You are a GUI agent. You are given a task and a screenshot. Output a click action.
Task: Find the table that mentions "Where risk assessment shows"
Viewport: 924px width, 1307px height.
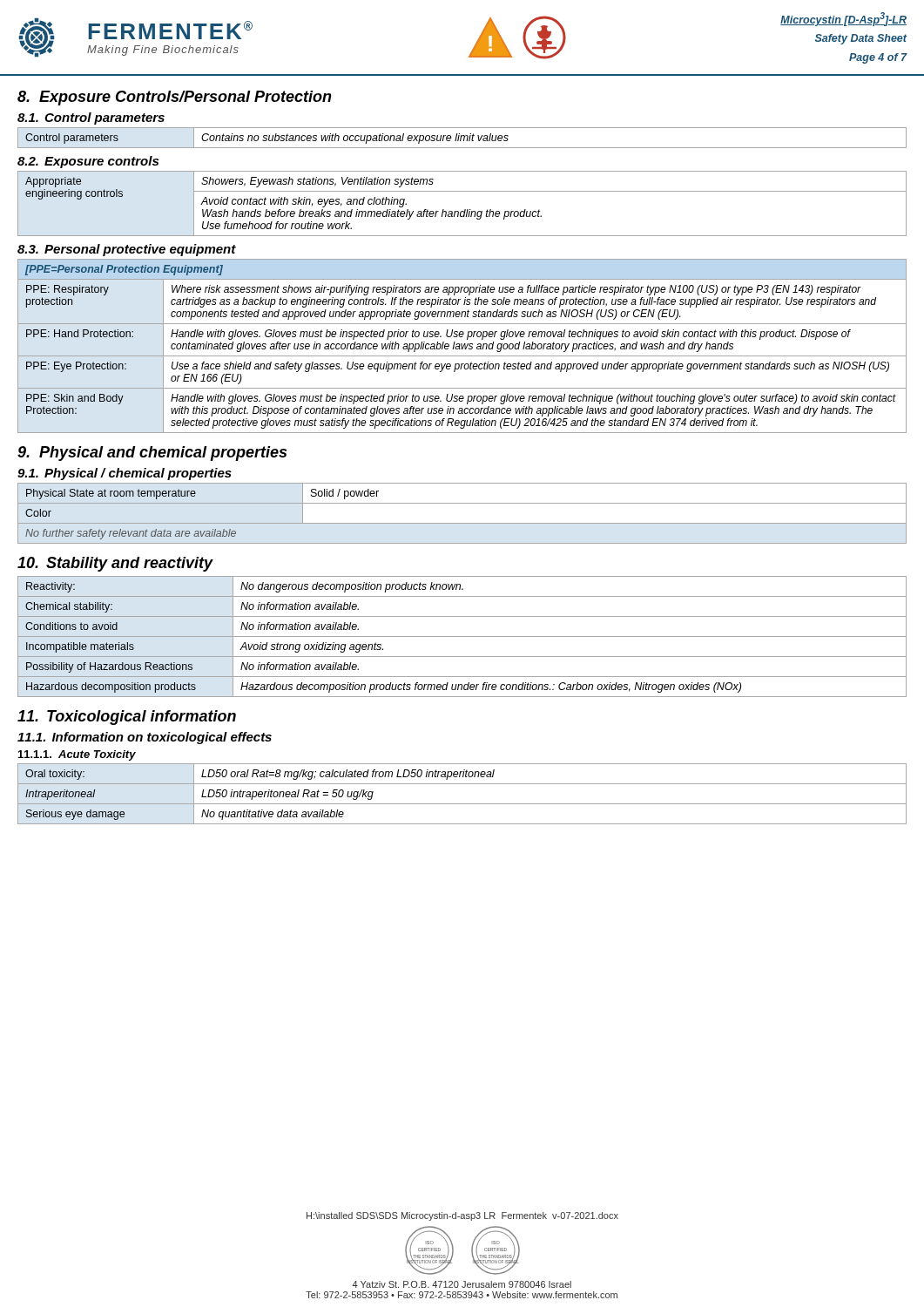462,346
